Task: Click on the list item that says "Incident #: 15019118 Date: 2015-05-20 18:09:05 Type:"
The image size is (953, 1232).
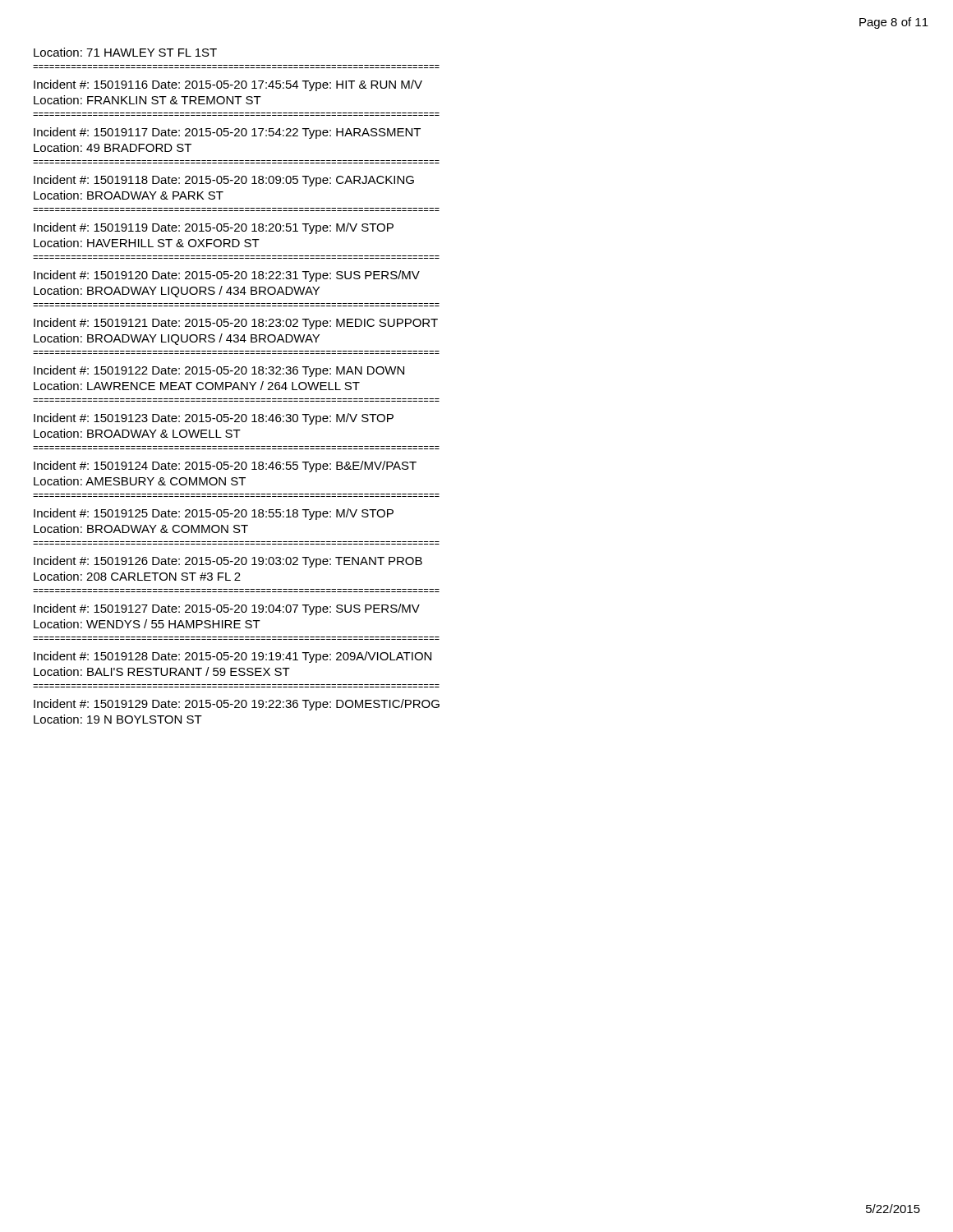Action: click(x=224, y=181)
